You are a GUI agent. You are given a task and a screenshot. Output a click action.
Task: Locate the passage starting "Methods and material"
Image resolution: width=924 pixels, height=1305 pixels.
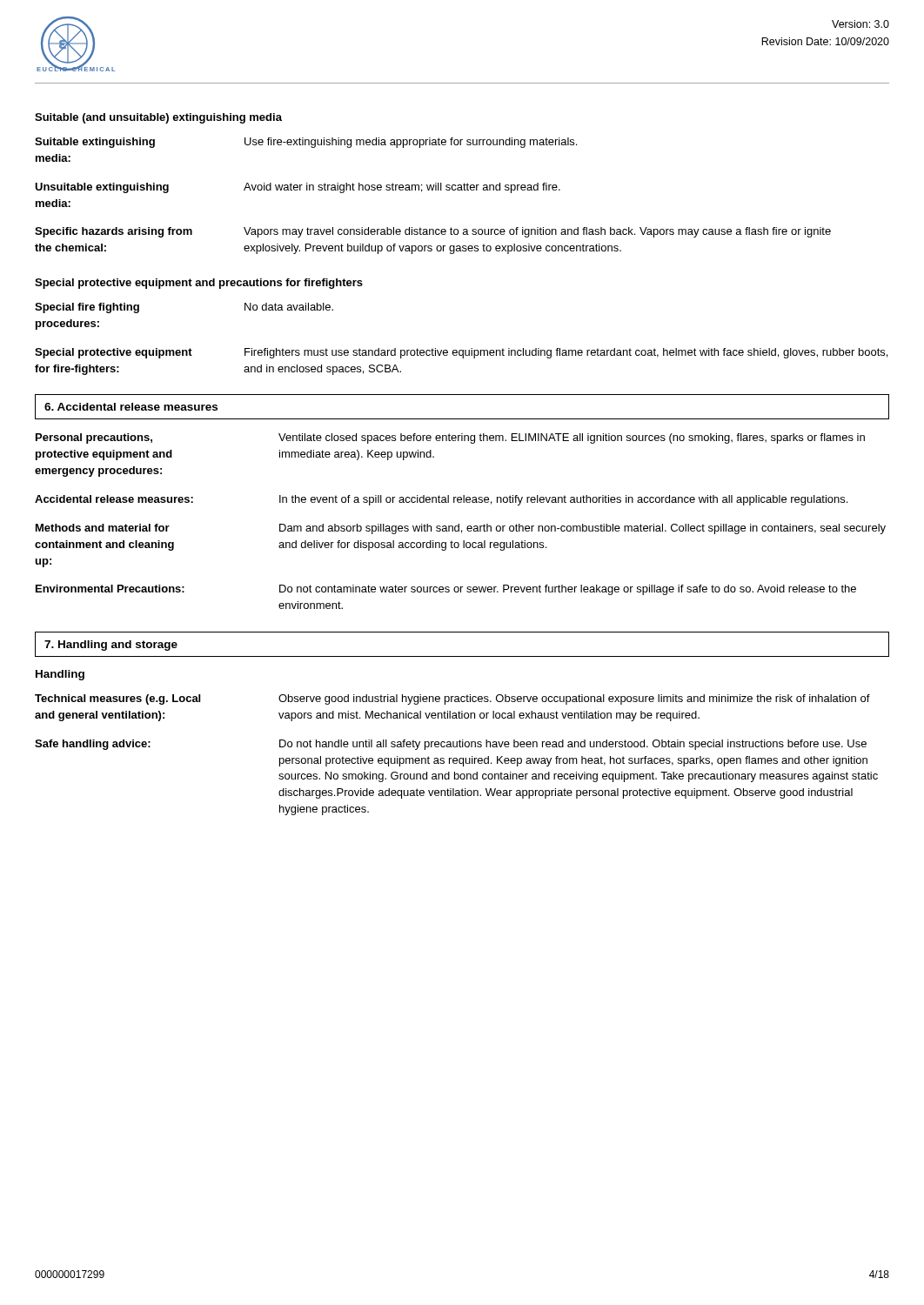coord(462,545)
